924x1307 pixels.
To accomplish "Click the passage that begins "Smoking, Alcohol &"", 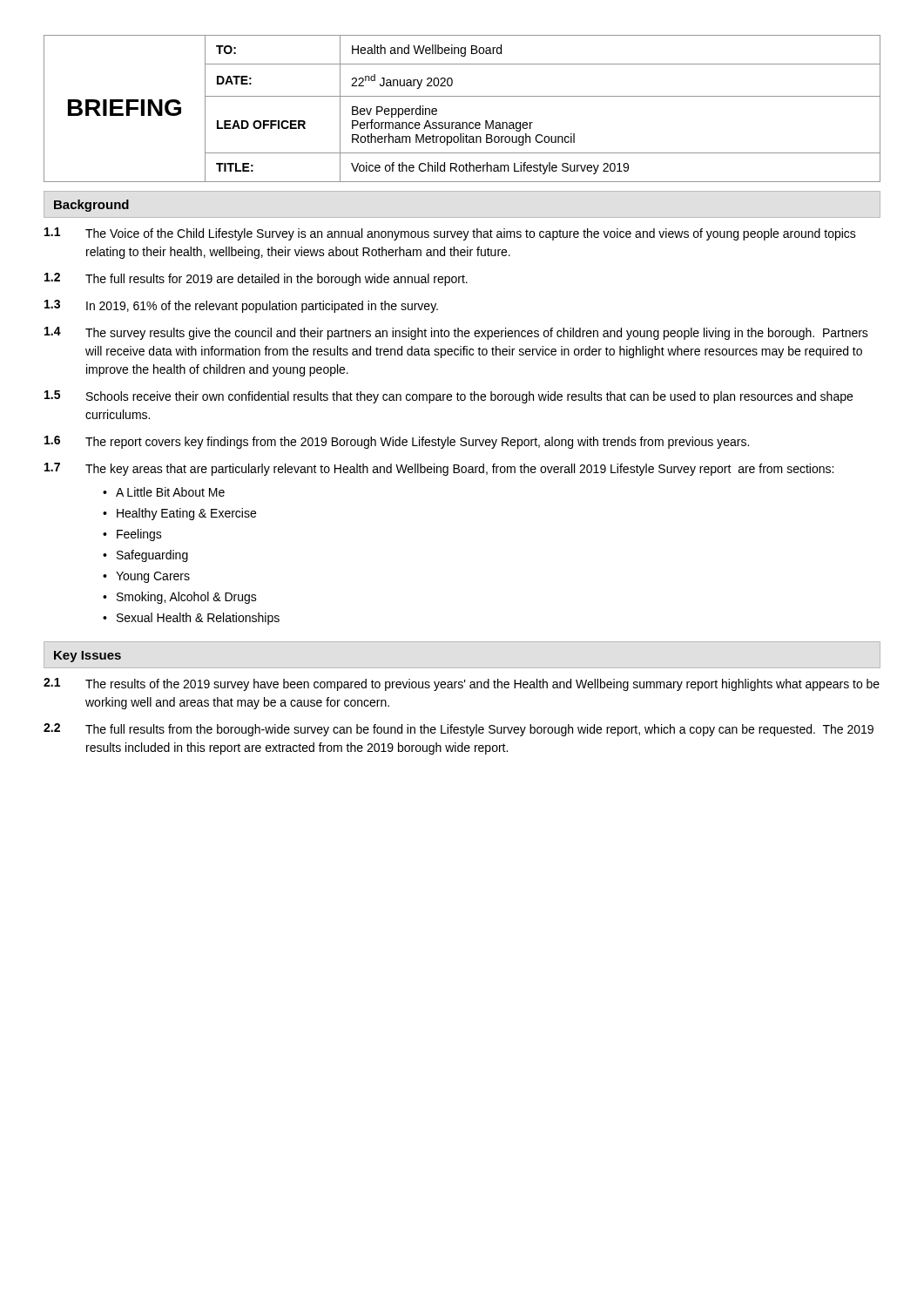I will click(186, 597).
